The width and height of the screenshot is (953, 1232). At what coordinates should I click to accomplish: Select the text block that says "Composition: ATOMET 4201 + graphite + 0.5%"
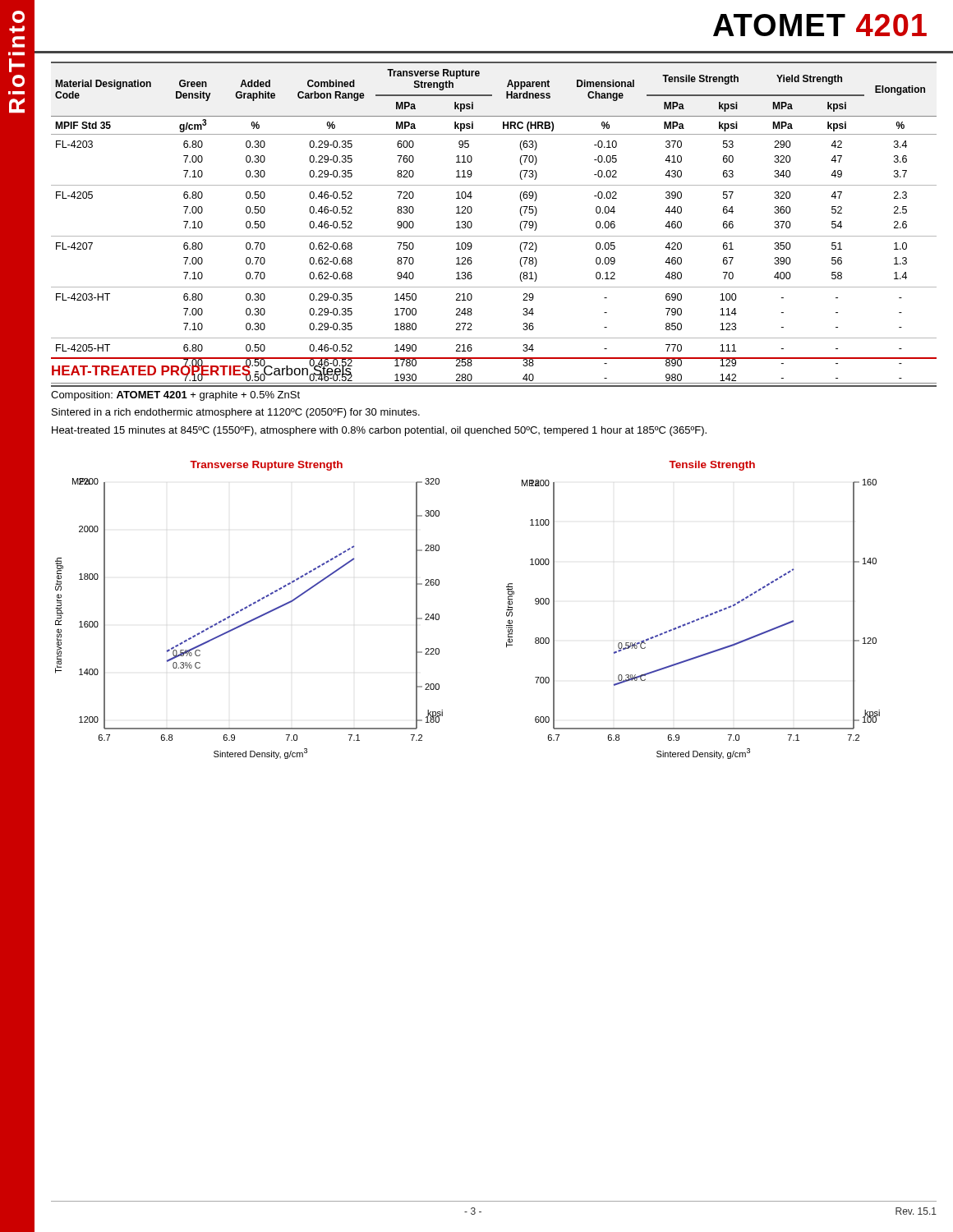coord(379,412)
